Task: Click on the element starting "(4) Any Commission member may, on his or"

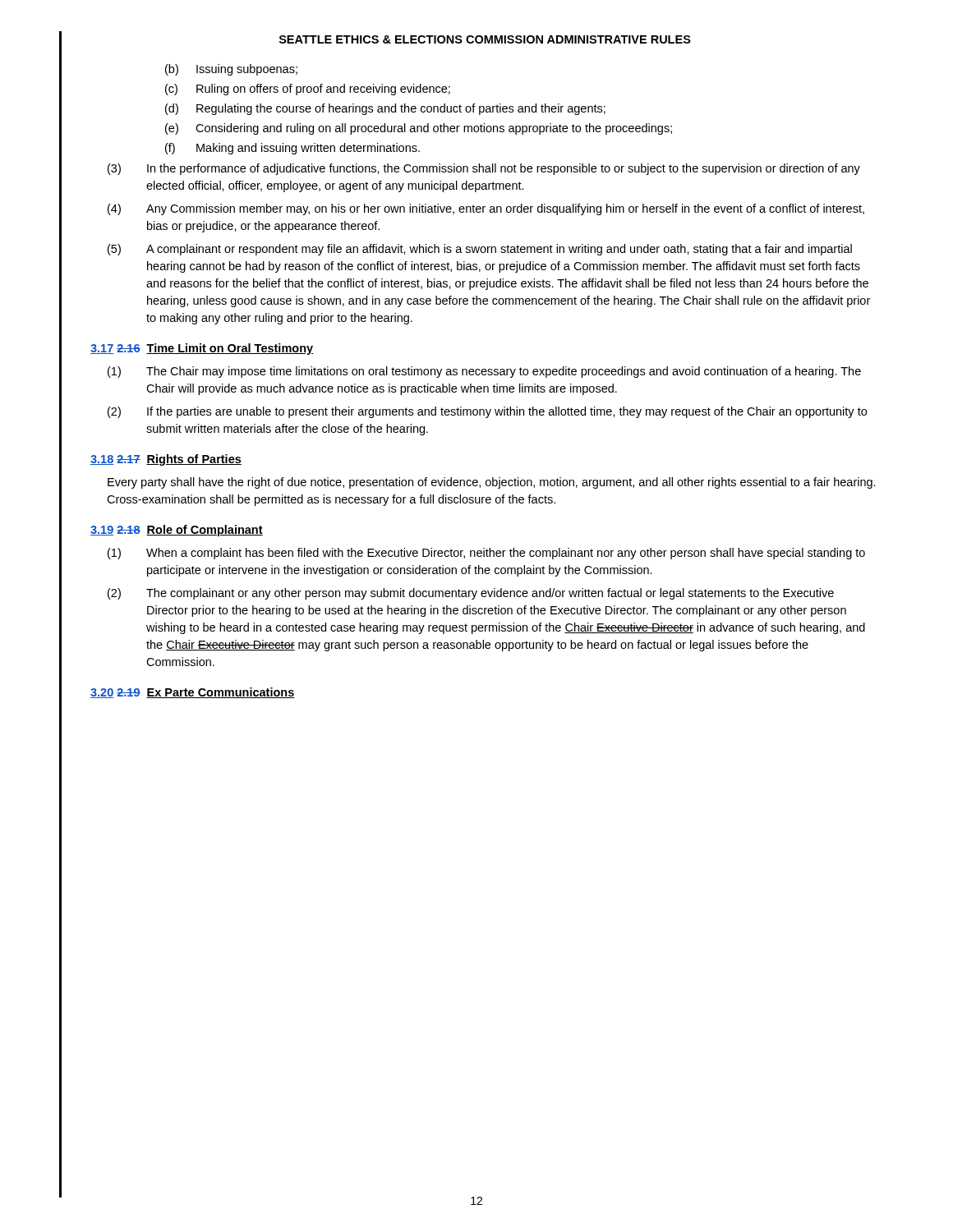Action: click(493, 218)
